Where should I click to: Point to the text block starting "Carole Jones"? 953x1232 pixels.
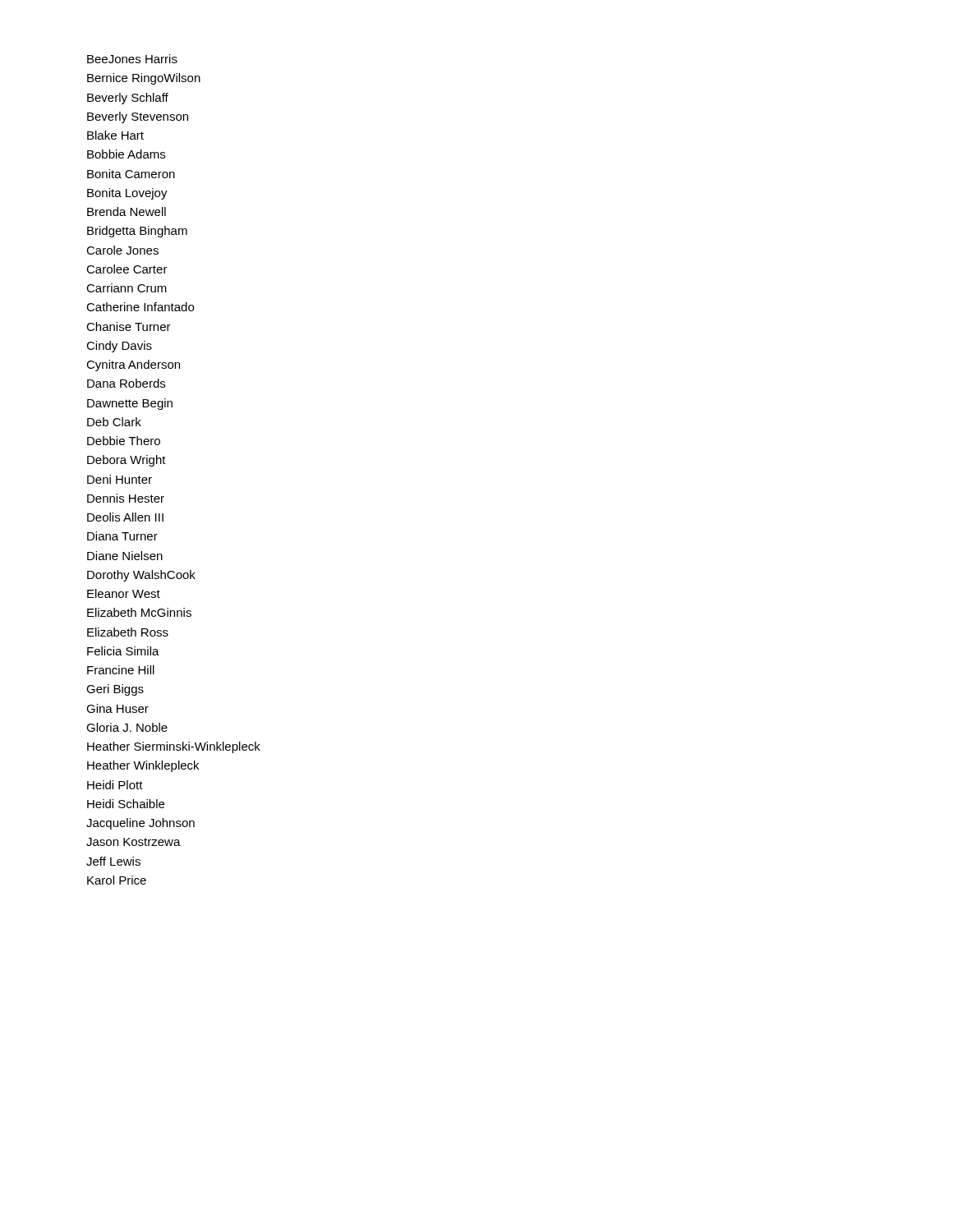[x=123, y=250]
